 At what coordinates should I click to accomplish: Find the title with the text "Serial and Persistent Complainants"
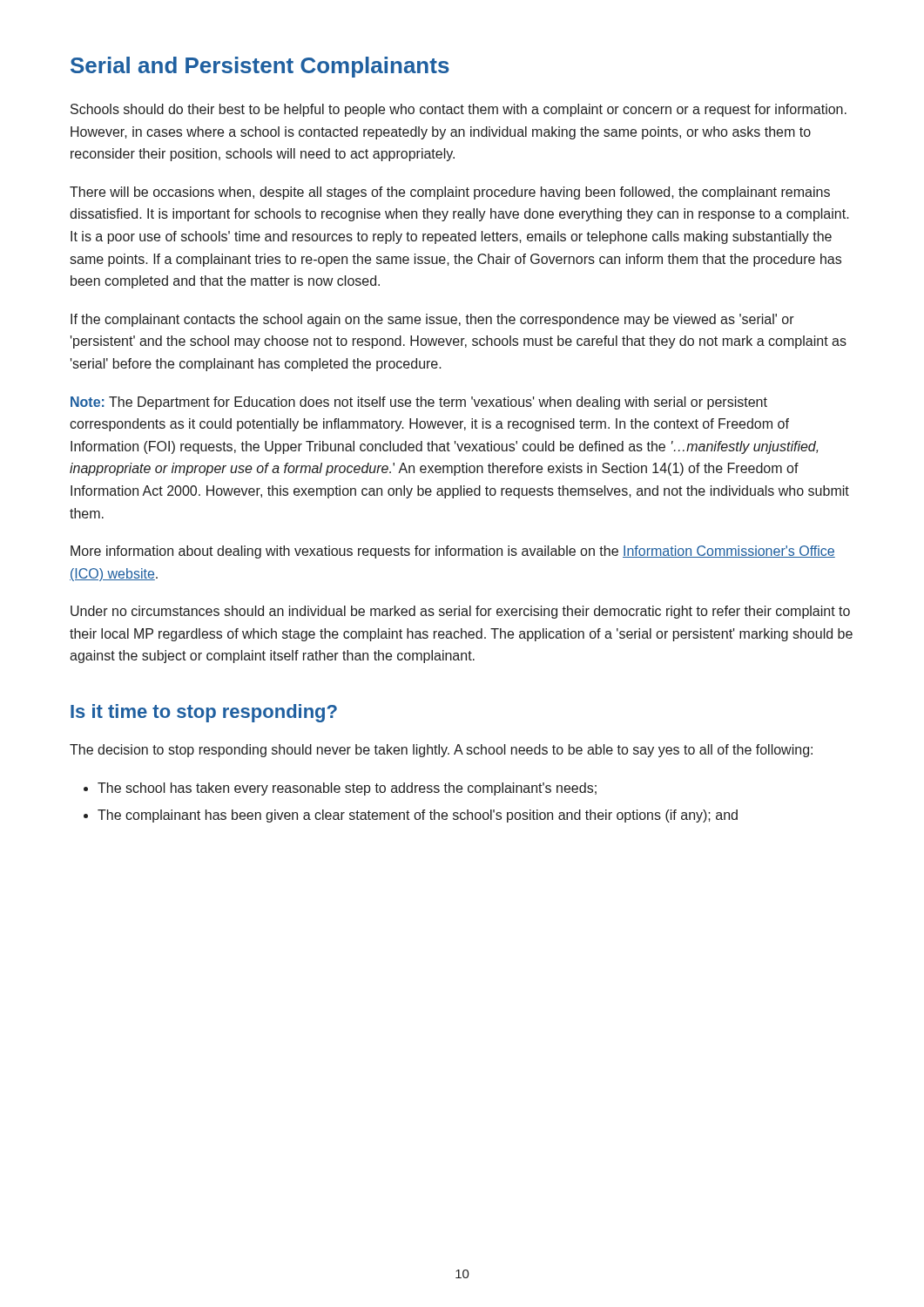coord(260,67)
